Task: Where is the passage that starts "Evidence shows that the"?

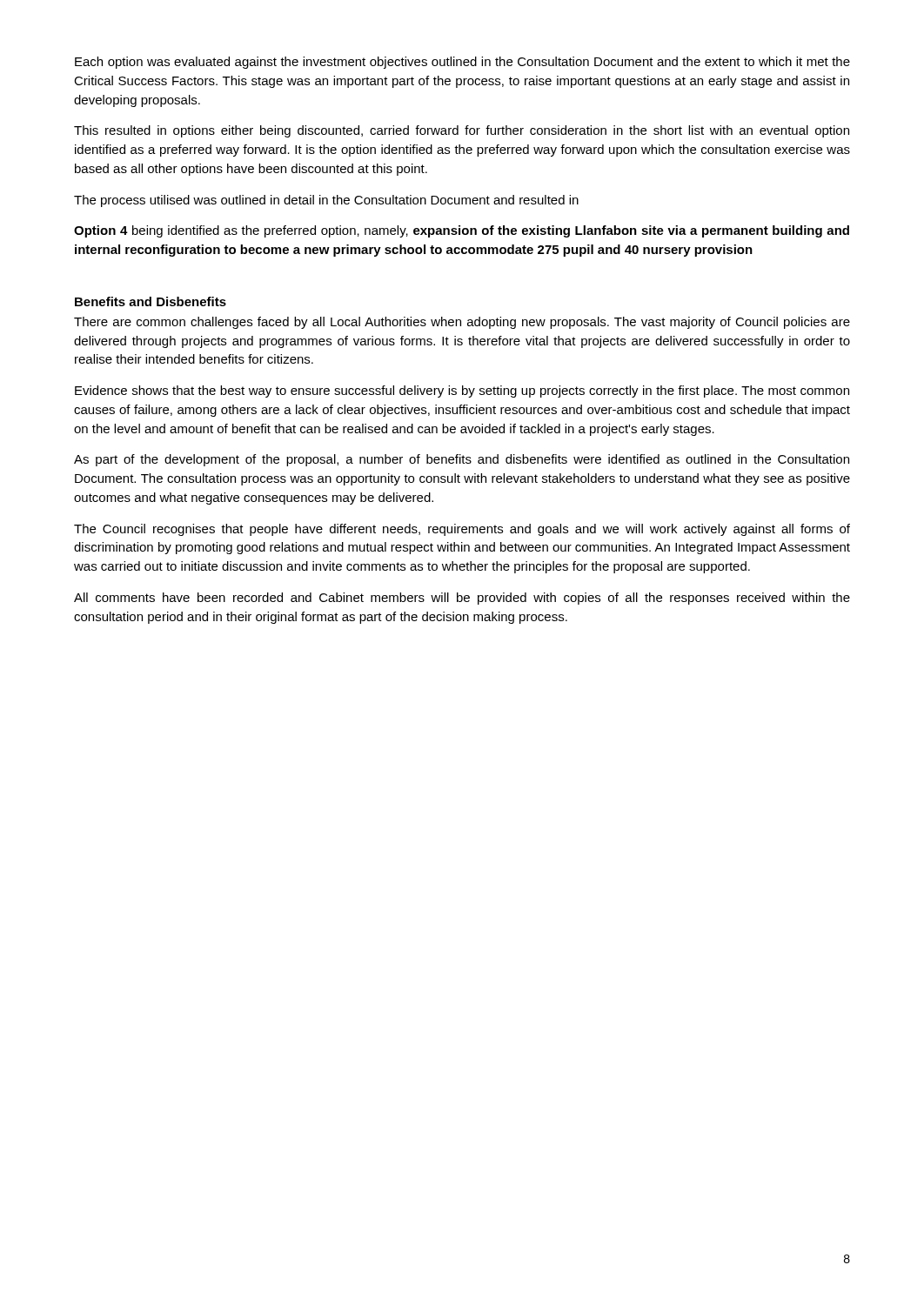Action: point(462,409)
